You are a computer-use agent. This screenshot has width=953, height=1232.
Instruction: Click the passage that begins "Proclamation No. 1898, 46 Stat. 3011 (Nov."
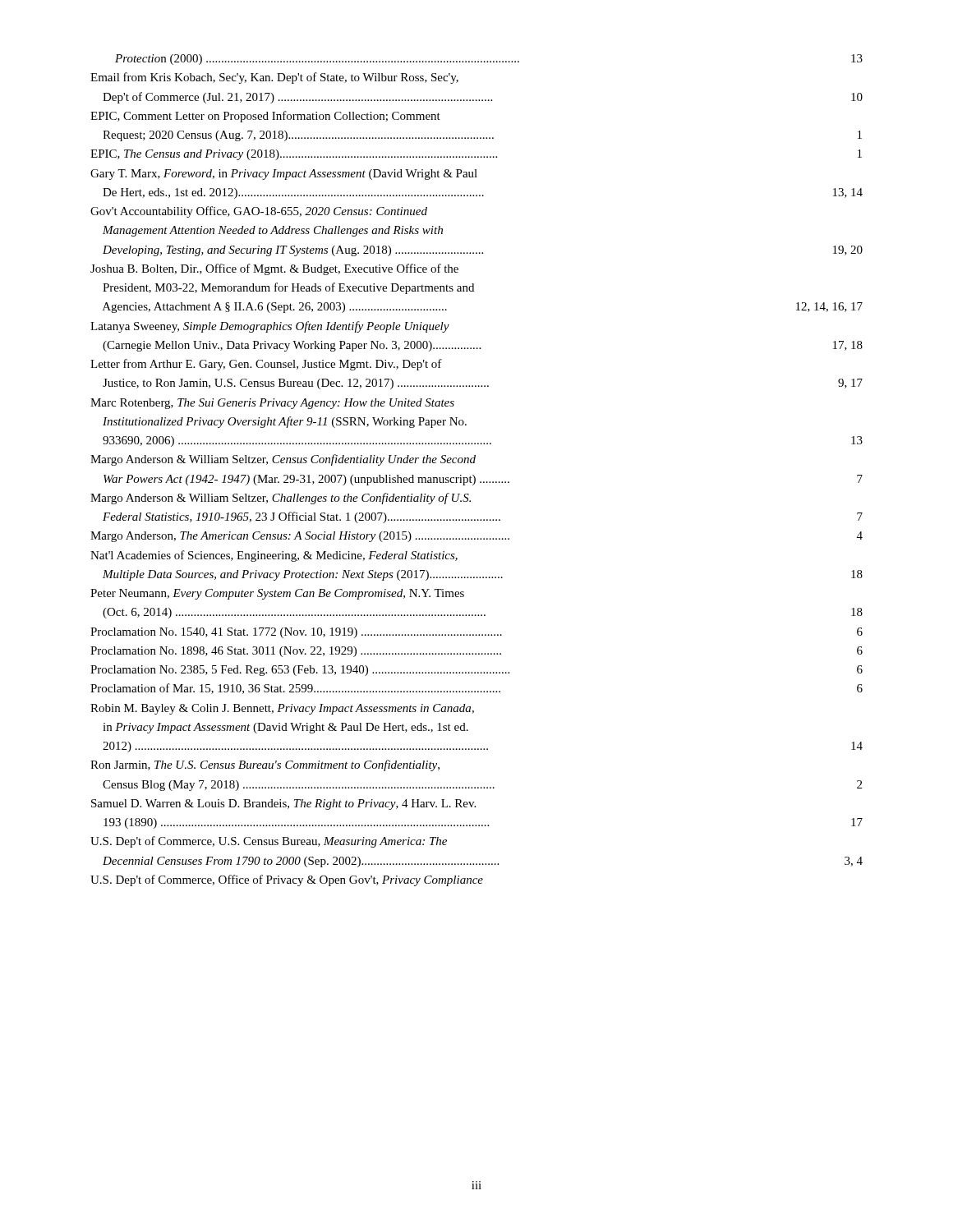(476, 651)
